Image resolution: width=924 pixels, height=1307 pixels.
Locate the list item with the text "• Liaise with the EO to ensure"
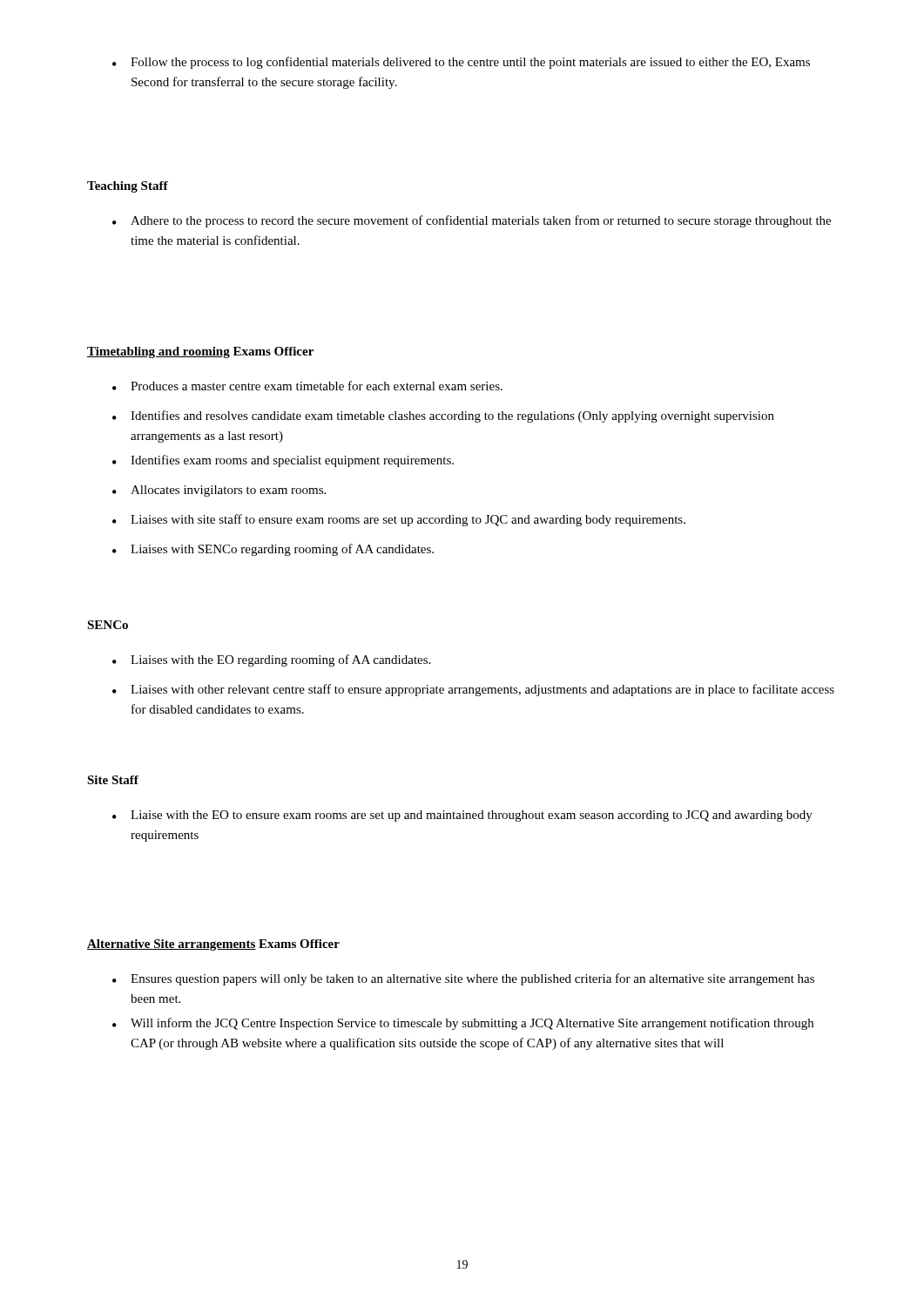click(474, 825)
